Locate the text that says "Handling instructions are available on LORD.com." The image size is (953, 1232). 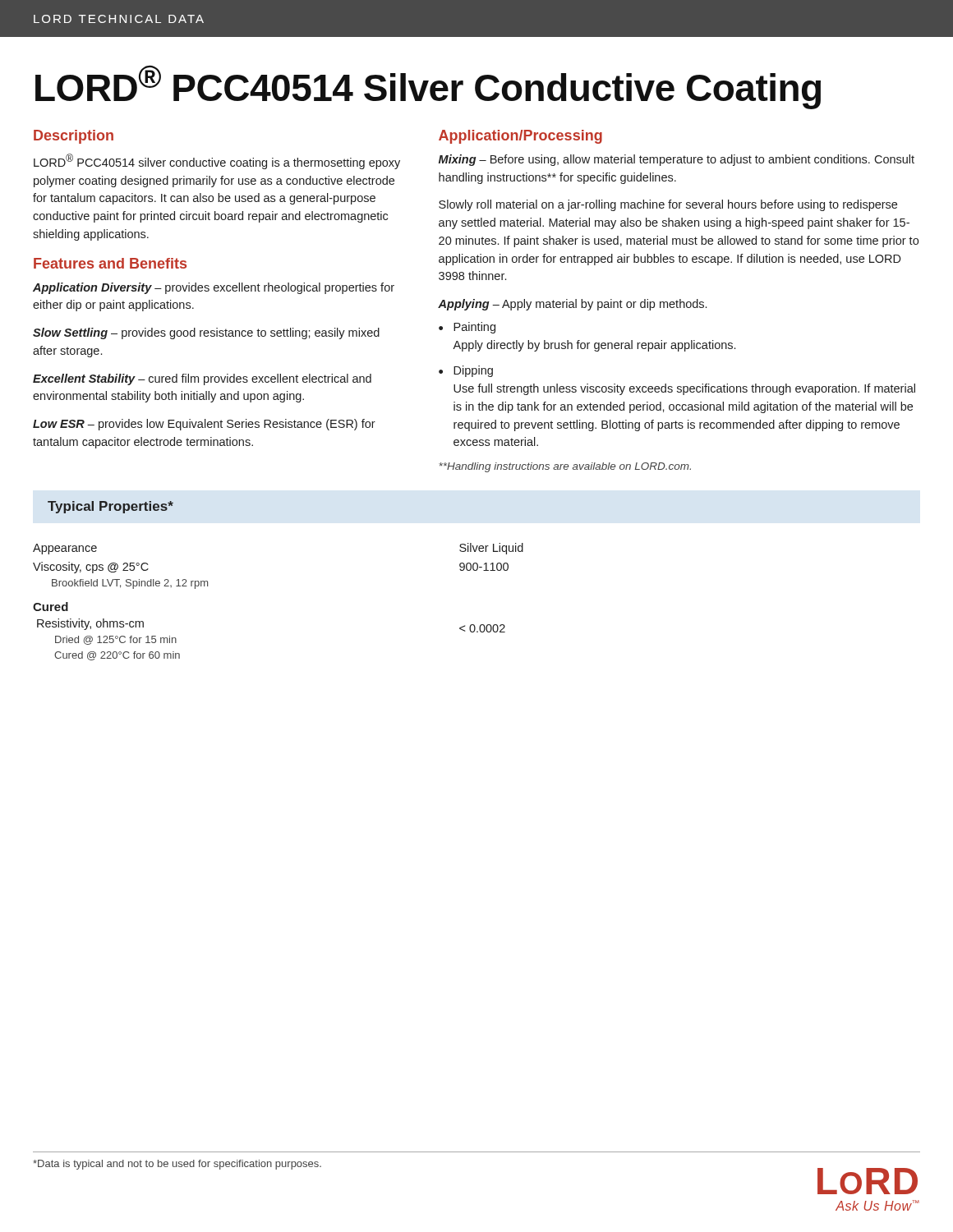565,466
